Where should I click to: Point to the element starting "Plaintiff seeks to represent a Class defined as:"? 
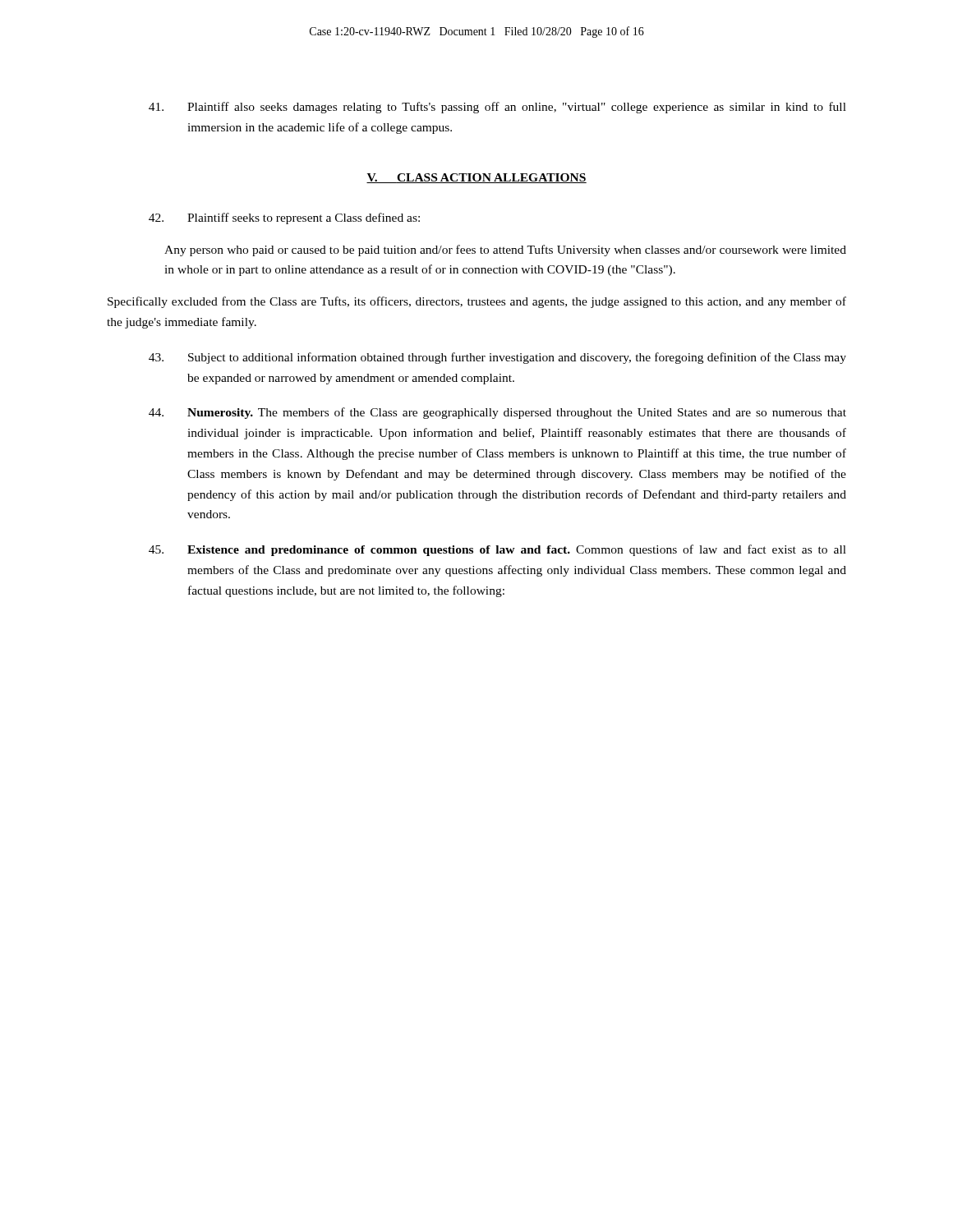(x=284, y=218)
